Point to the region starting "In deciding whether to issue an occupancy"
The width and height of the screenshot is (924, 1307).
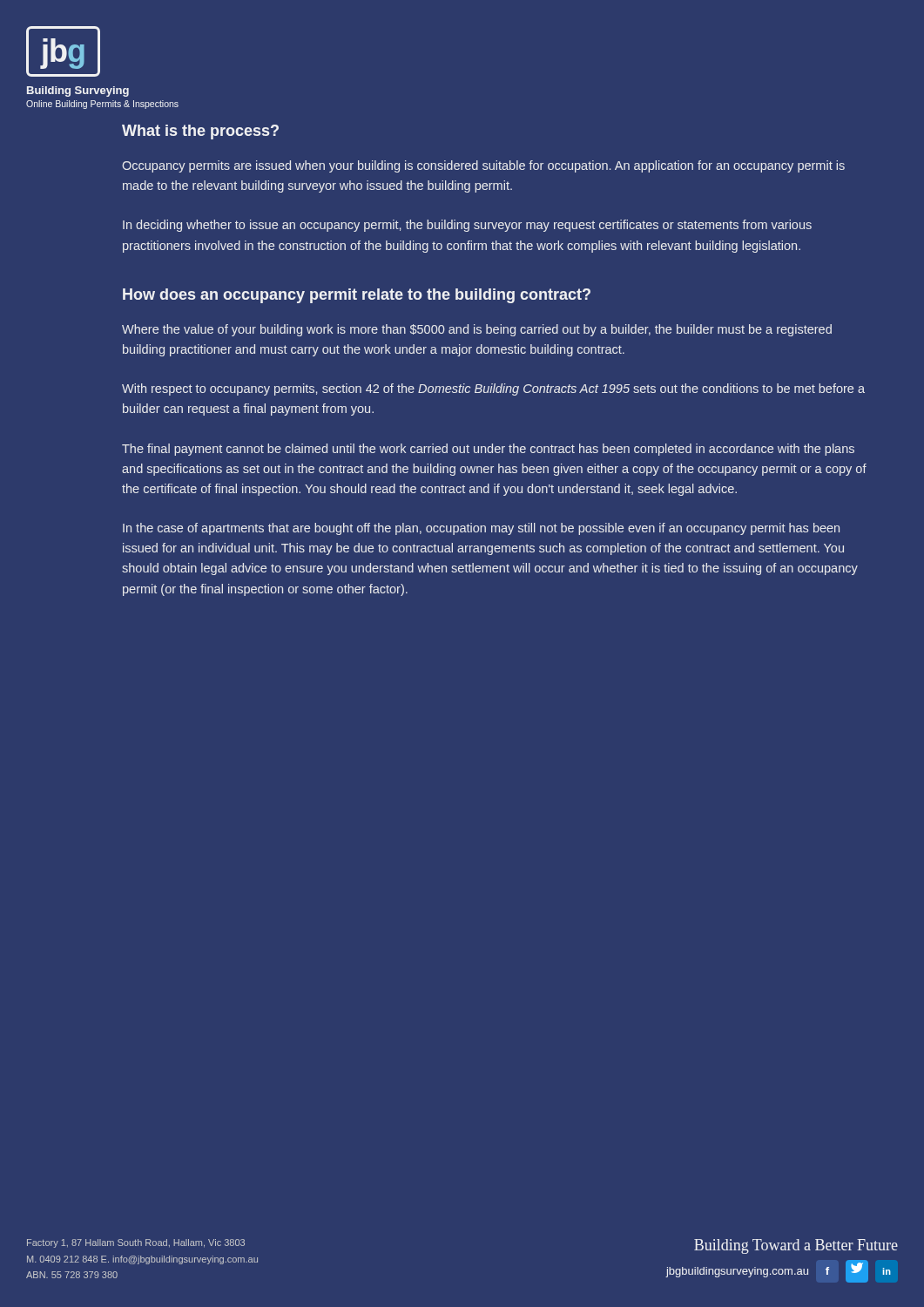click(x=497, y=236)
